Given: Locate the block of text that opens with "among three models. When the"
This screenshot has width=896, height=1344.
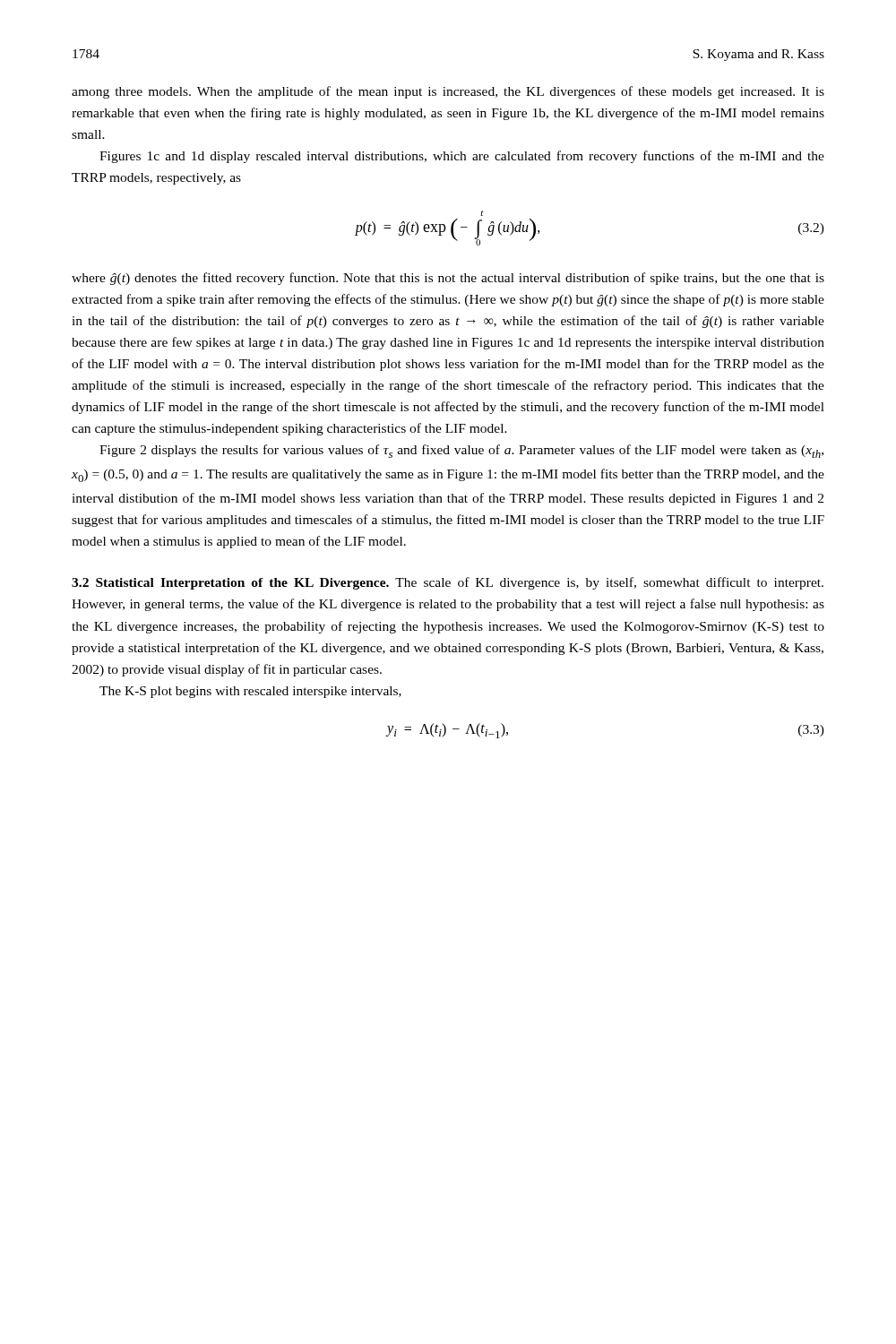Looking at the screenshot, I should click(448, 113).
